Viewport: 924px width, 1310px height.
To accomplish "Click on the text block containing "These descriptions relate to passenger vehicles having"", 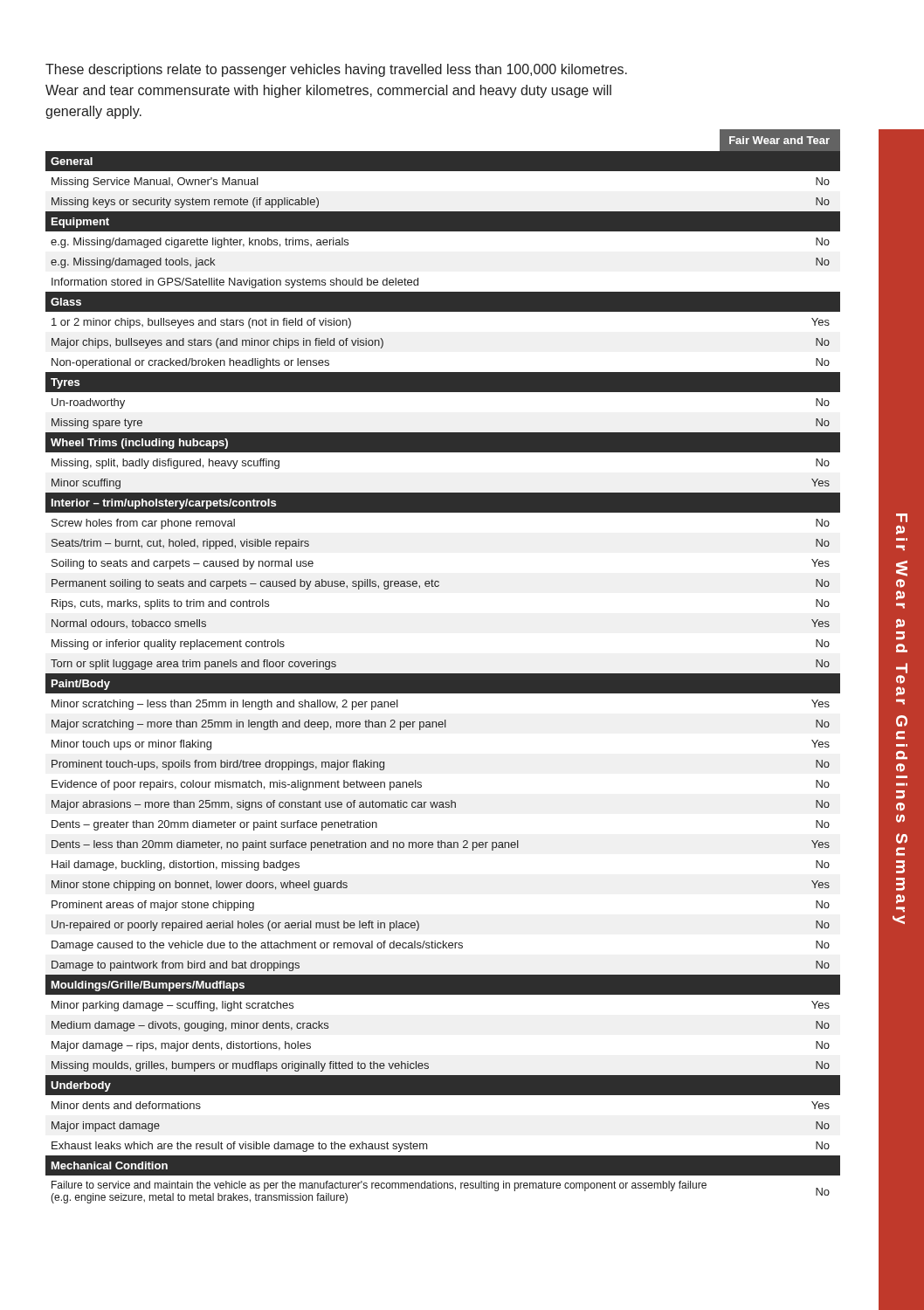I will pos(403,91).
